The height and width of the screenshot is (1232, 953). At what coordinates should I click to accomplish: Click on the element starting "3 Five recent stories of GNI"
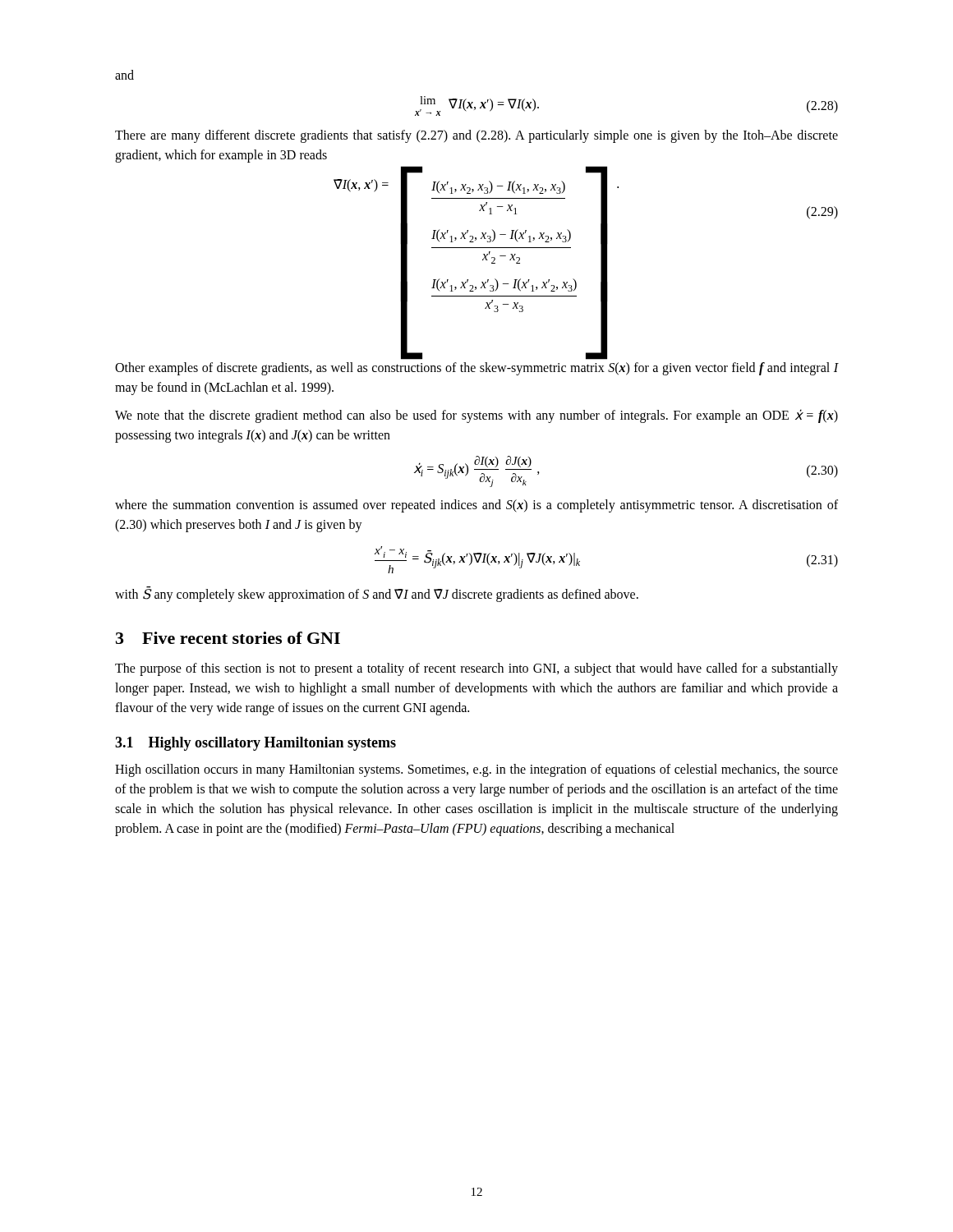(228, 638)
